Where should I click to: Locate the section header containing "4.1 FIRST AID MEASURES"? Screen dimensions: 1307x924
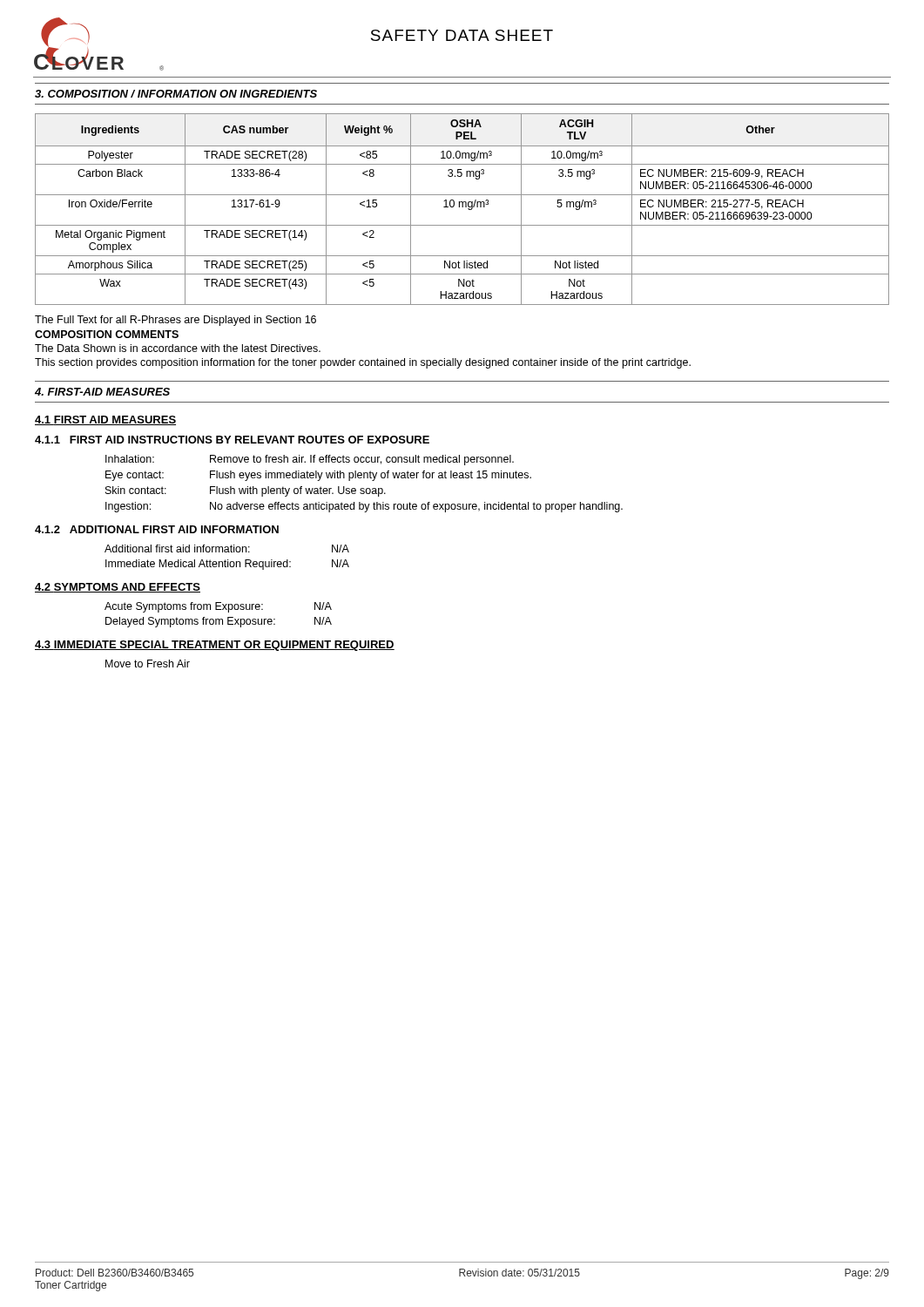(105, 420)
